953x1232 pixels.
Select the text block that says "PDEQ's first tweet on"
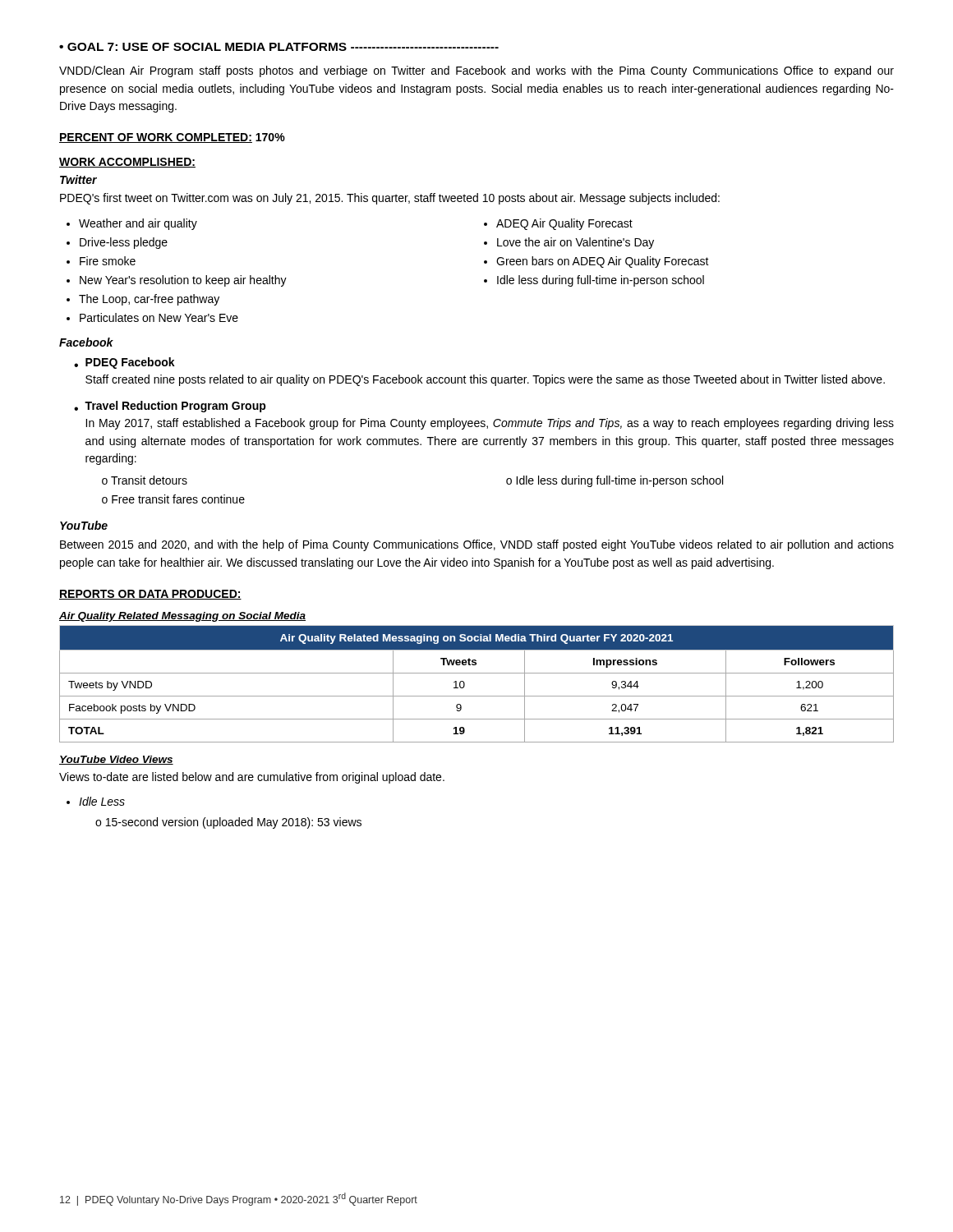click(390, 198)
